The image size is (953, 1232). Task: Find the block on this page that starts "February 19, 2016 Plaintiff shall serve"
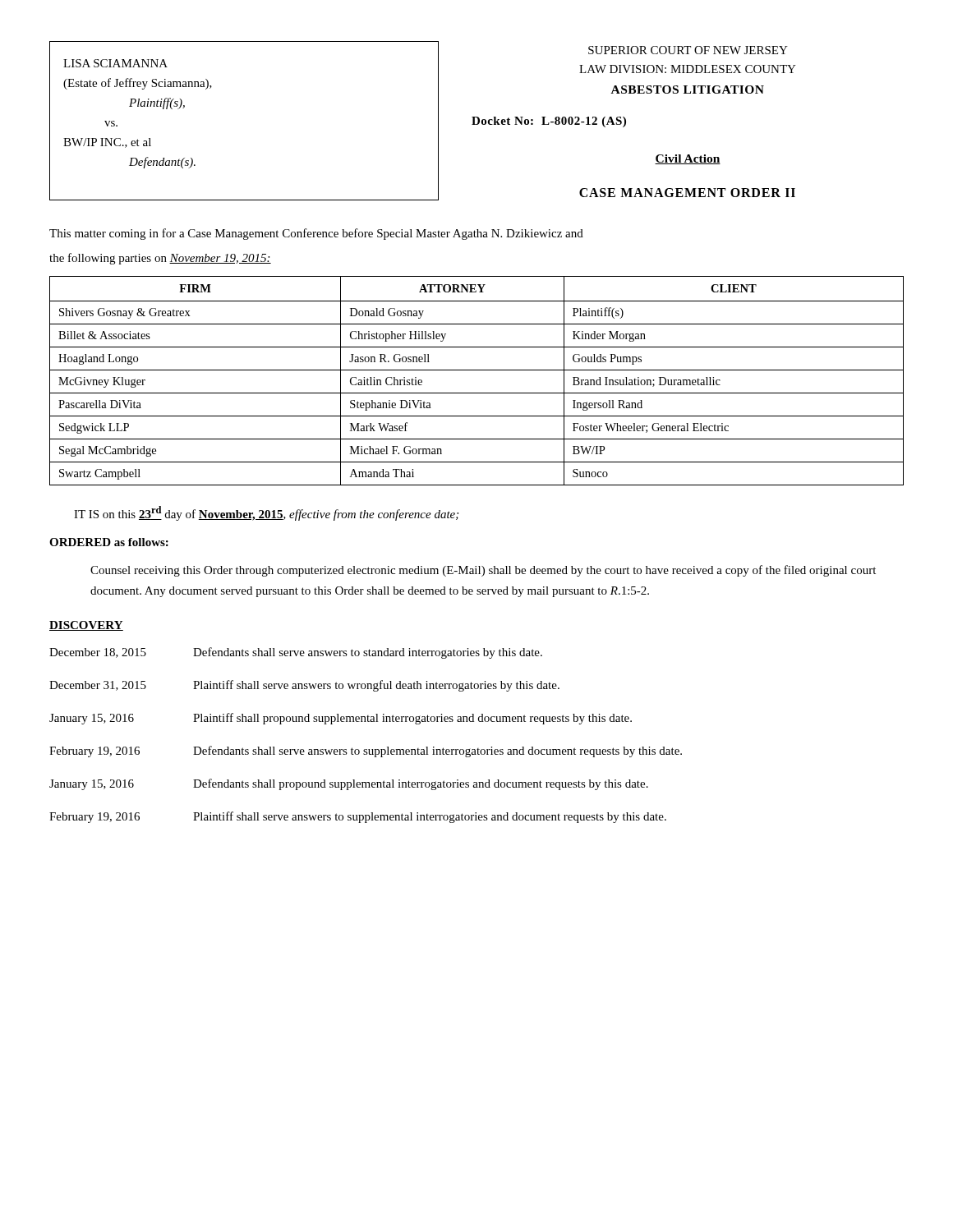[x=476, y=817]
